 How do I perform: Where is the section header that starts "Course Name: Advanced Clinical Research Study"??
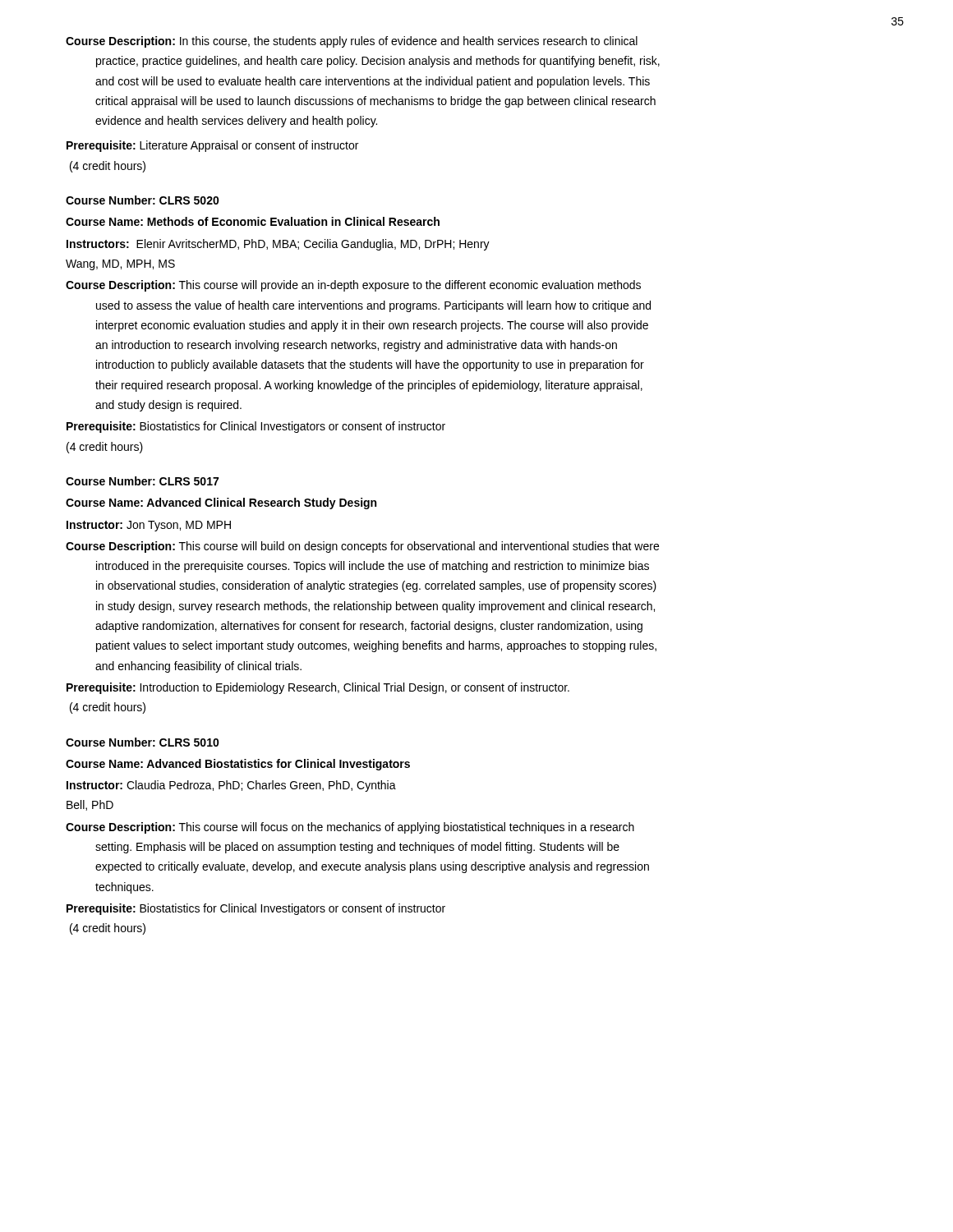coord(221,503)
